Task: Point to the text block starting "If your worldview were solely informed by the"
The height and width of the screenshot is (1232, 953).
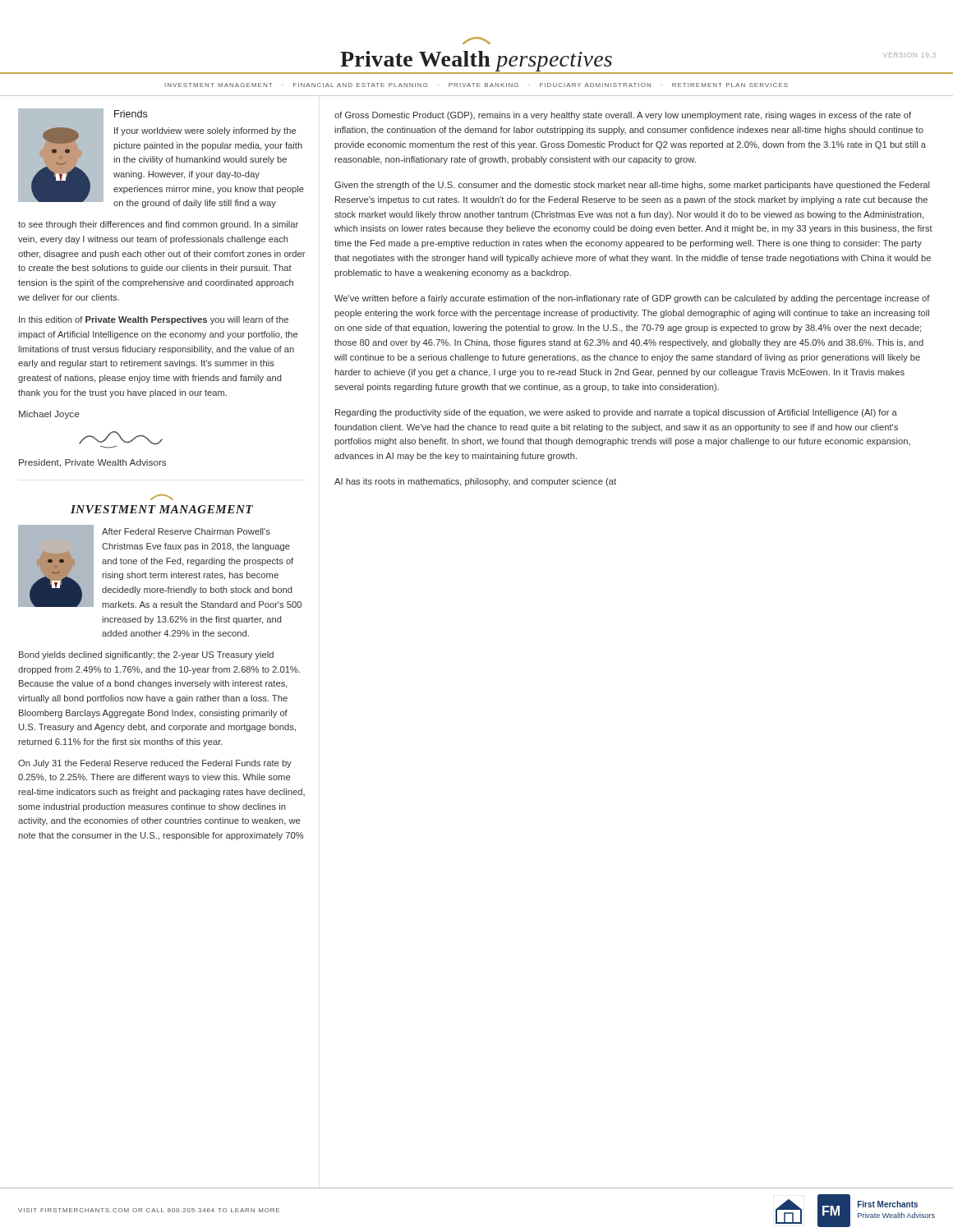Action: [x=209, y=167]
